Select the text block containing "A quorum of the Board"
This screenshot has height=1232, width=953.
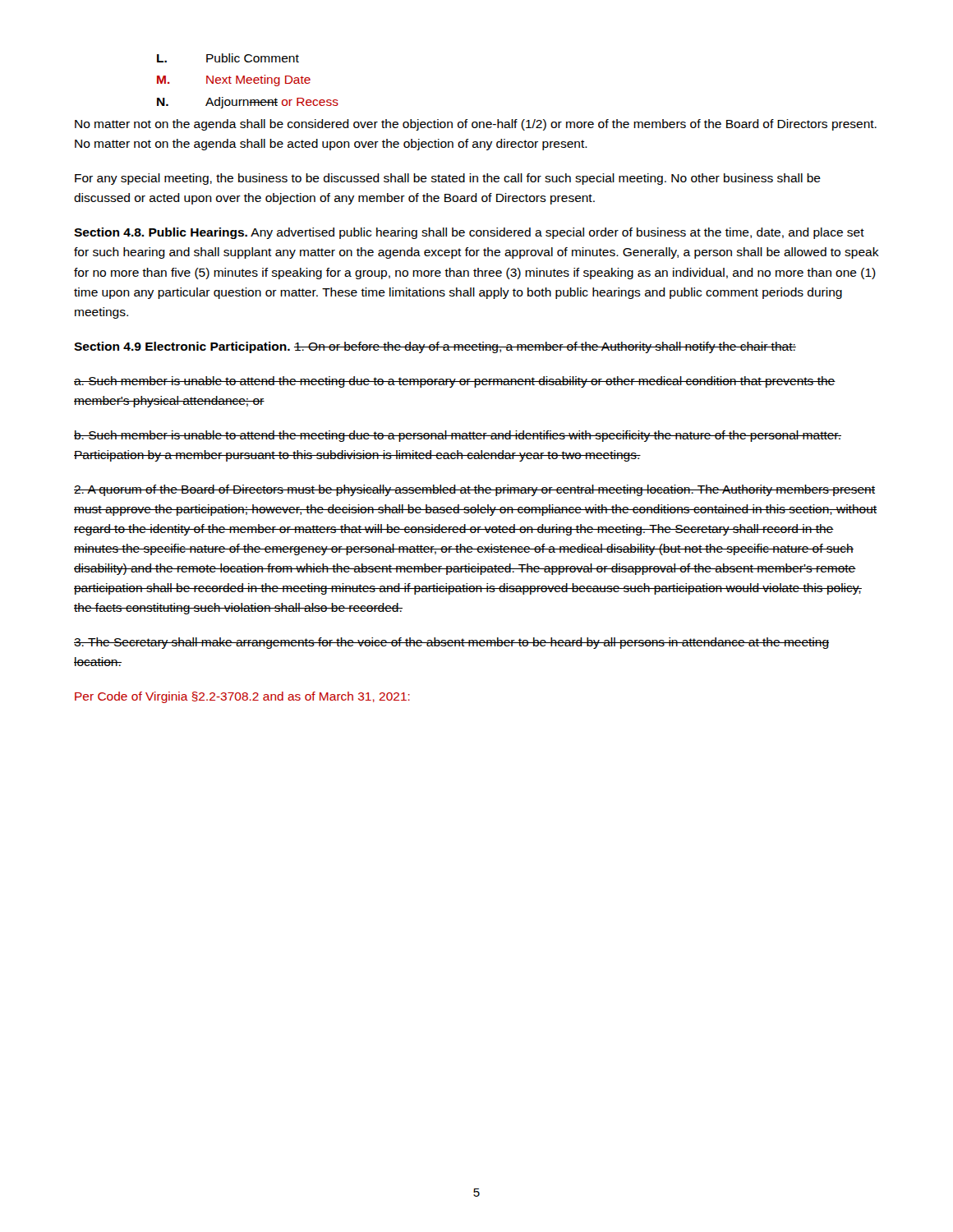[x=475, y=548]
